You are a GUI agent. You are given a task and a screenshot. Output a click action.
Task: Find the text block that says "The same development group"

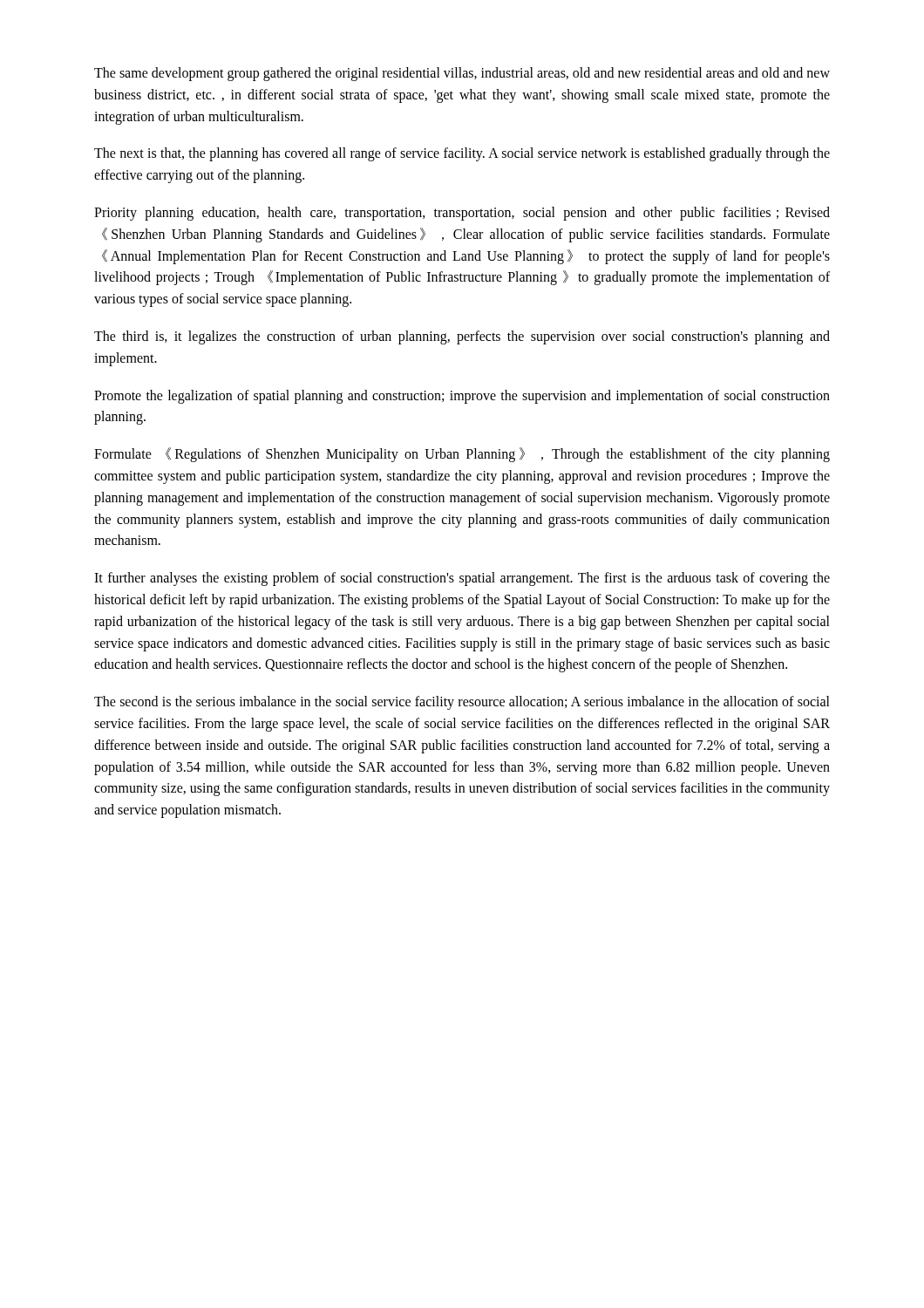tap(462, 94)
